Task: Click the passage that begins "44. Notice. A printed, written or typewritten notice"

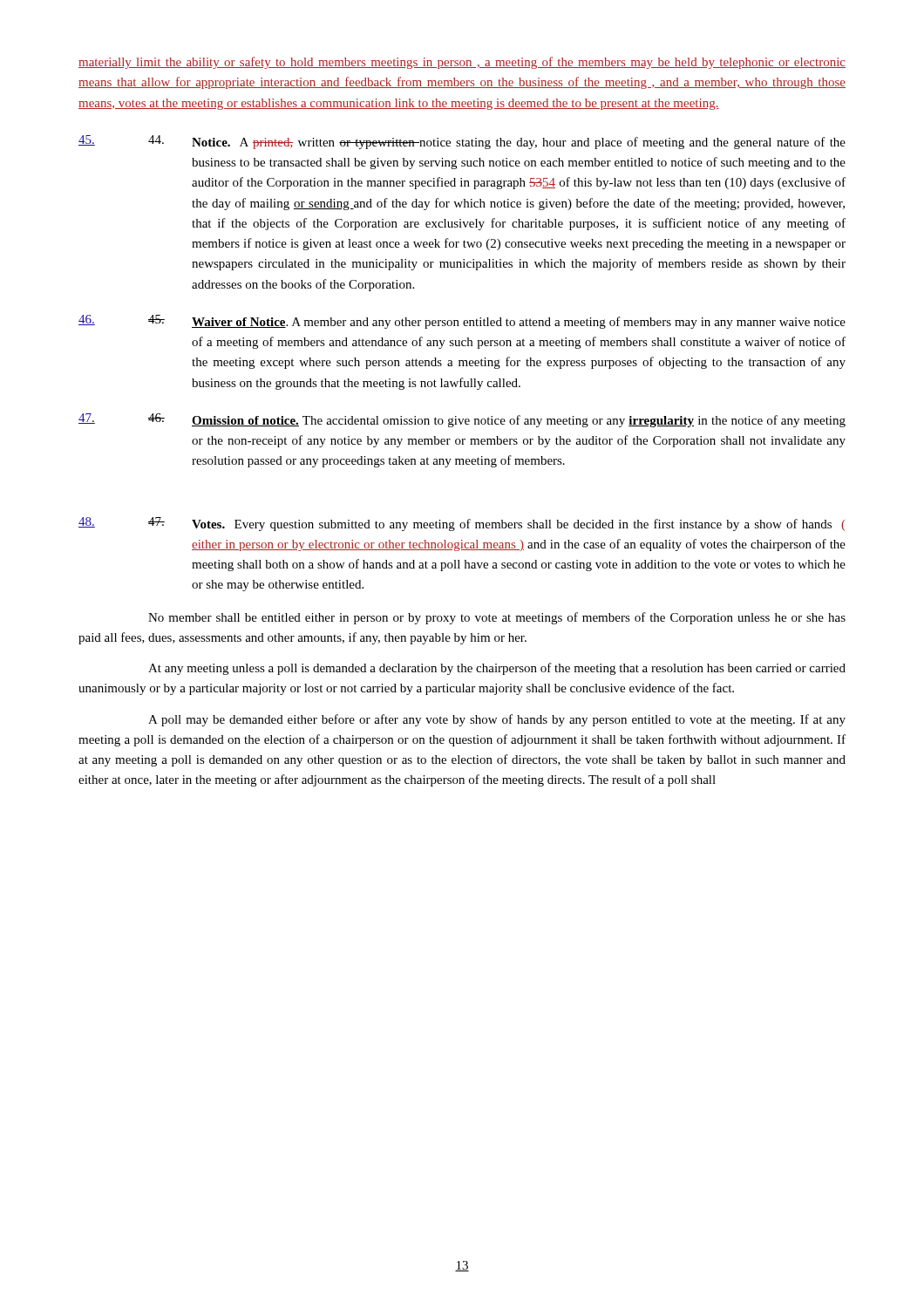Action: click(x=462, y=213)
